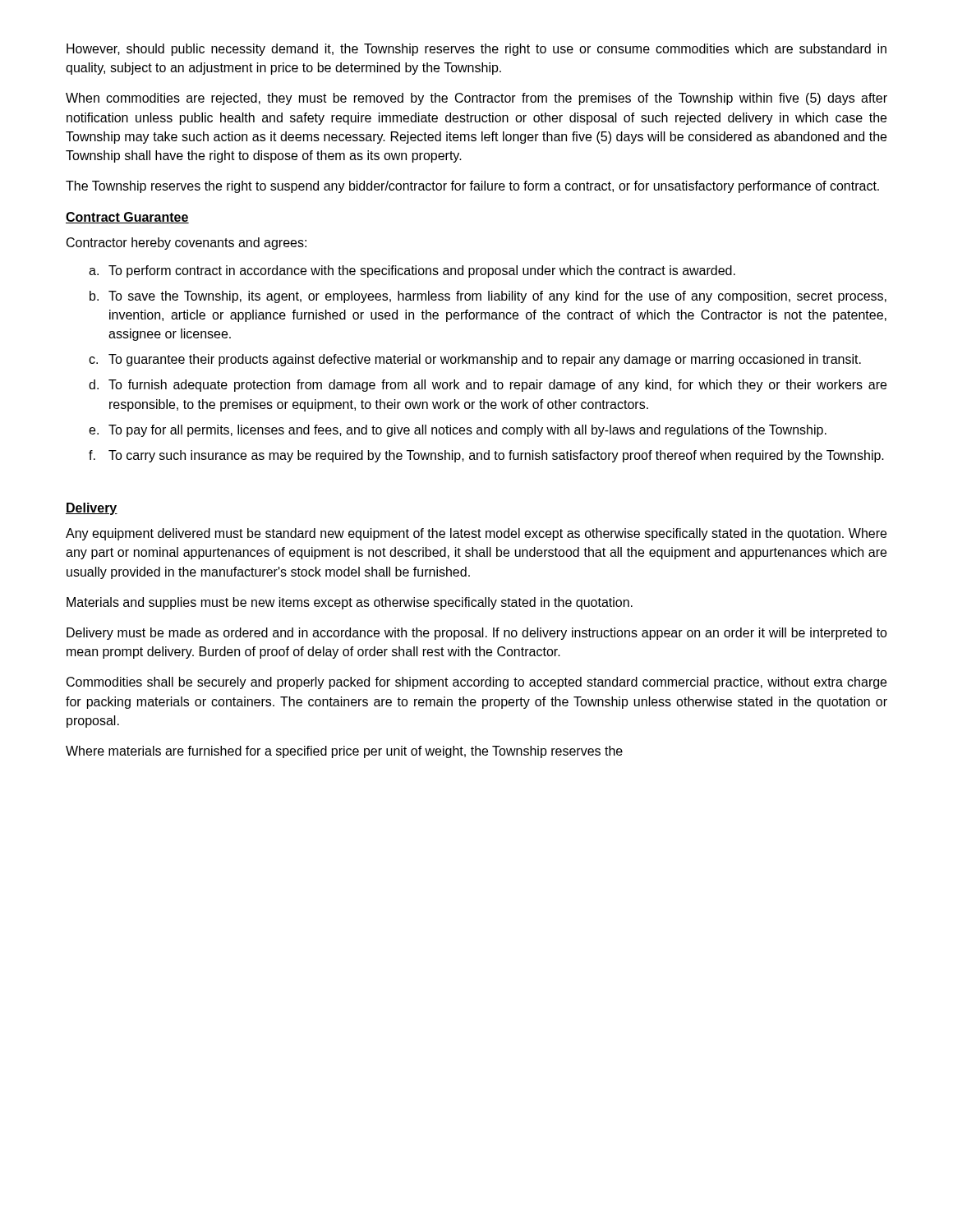Click on the region starting "c. To guarantee their"
The width and height of the screenshot is (953, 1232).
tap(476, 360)
